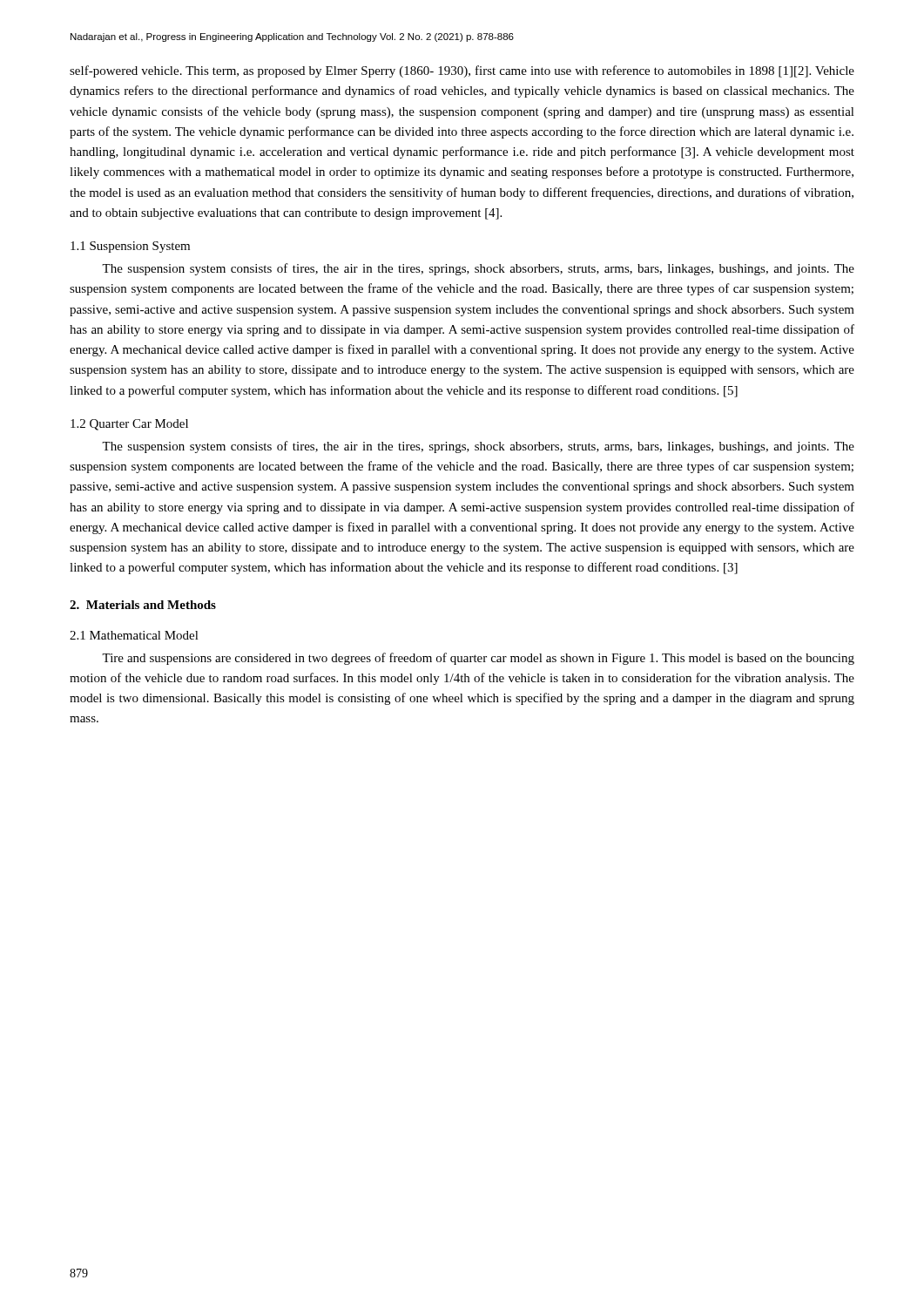Viewport: 924px width, 1307px height.
Task: Find "2. Materials and Methods" on this page
Action: coord(143,604)
